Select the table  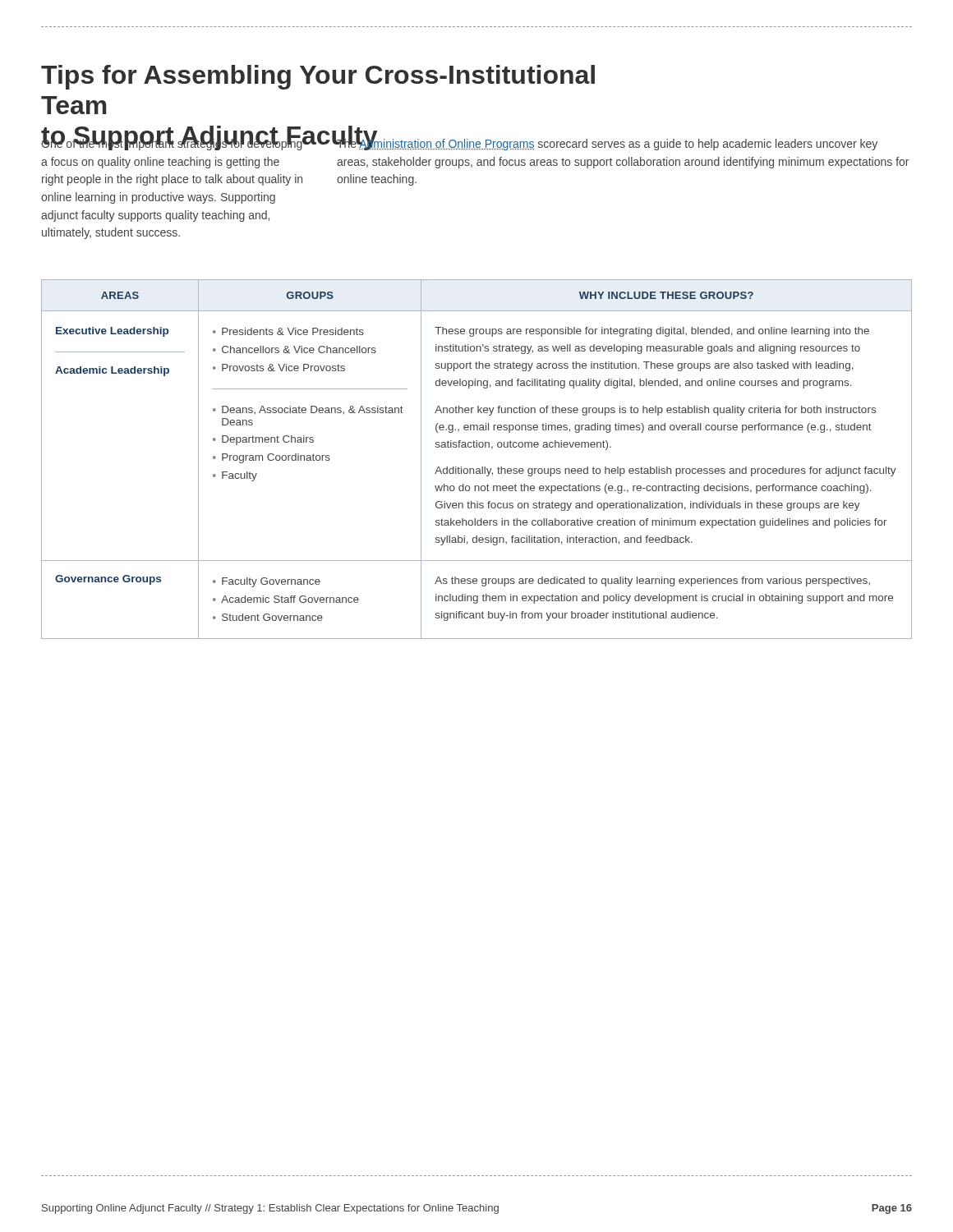(476, 459)
